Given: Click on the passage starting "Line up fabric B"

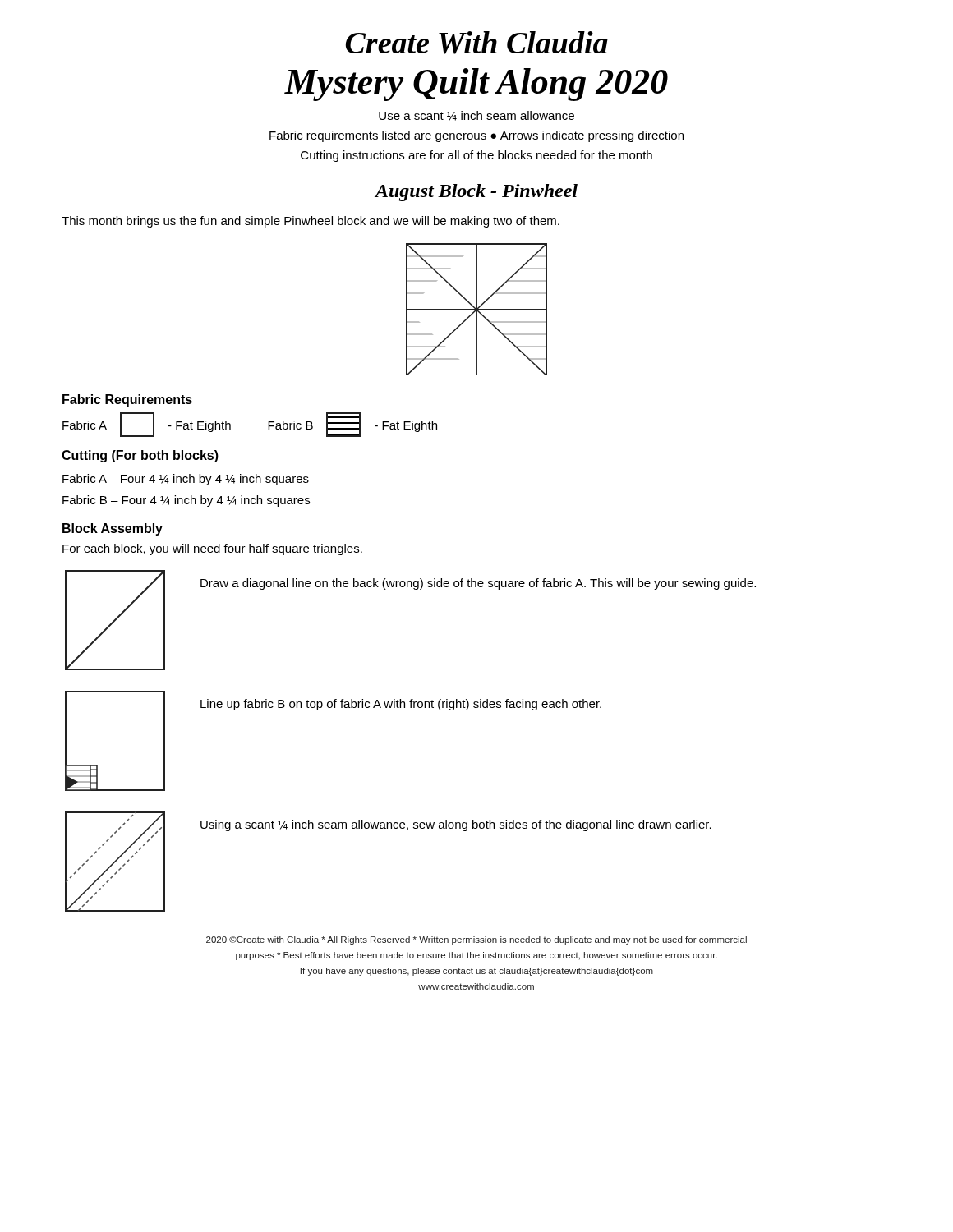Looking at the screenshot, I should pyautogui.click(x=401, y=703).
